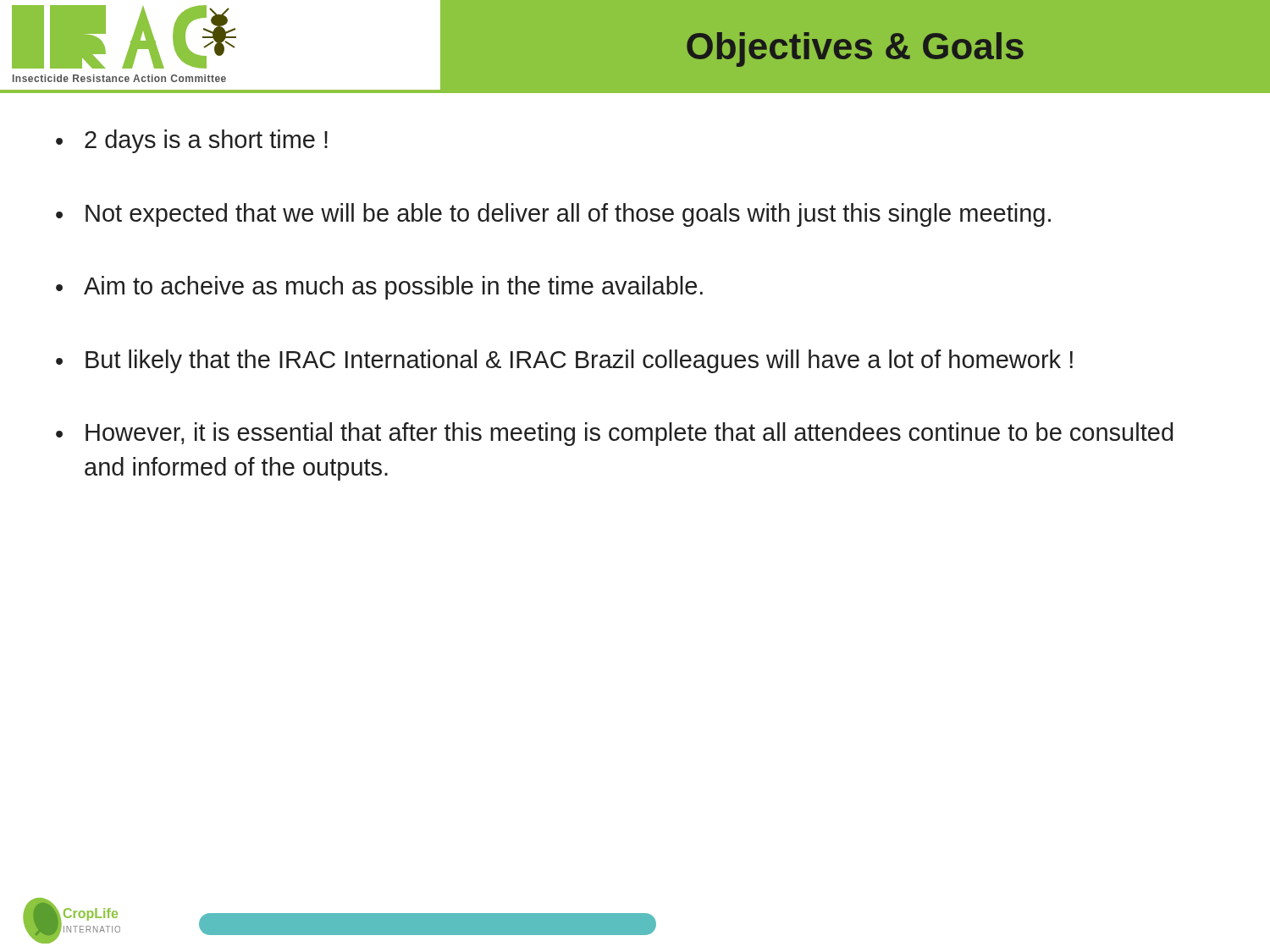Point to the passage starting "• Aim to acheive as much"
The image size is (1270, 952).
[380, 287]
